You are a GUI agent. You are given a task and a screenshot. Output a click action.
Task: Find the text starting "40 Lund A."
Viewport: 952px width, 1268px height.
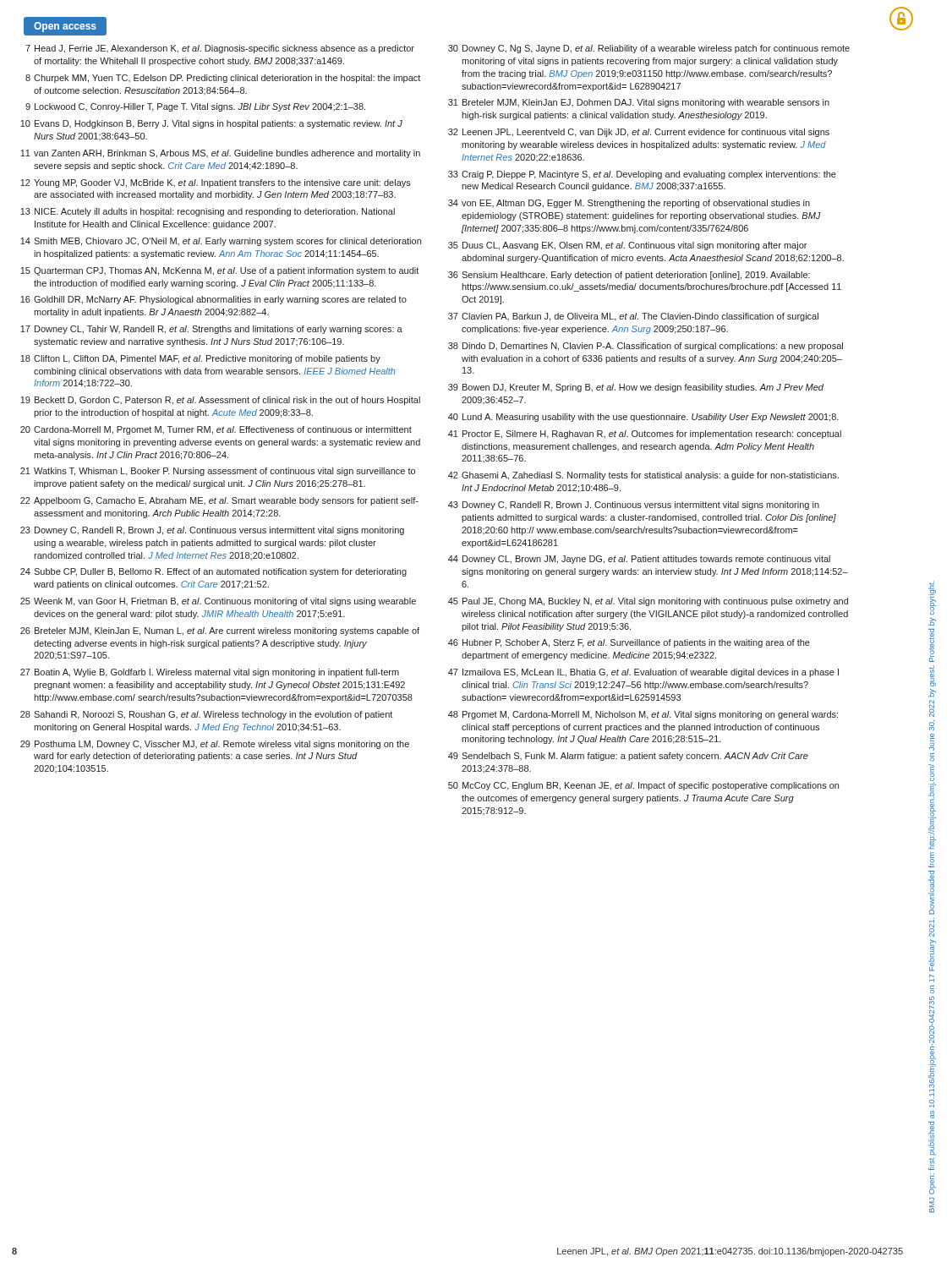(x=645, y=417)
